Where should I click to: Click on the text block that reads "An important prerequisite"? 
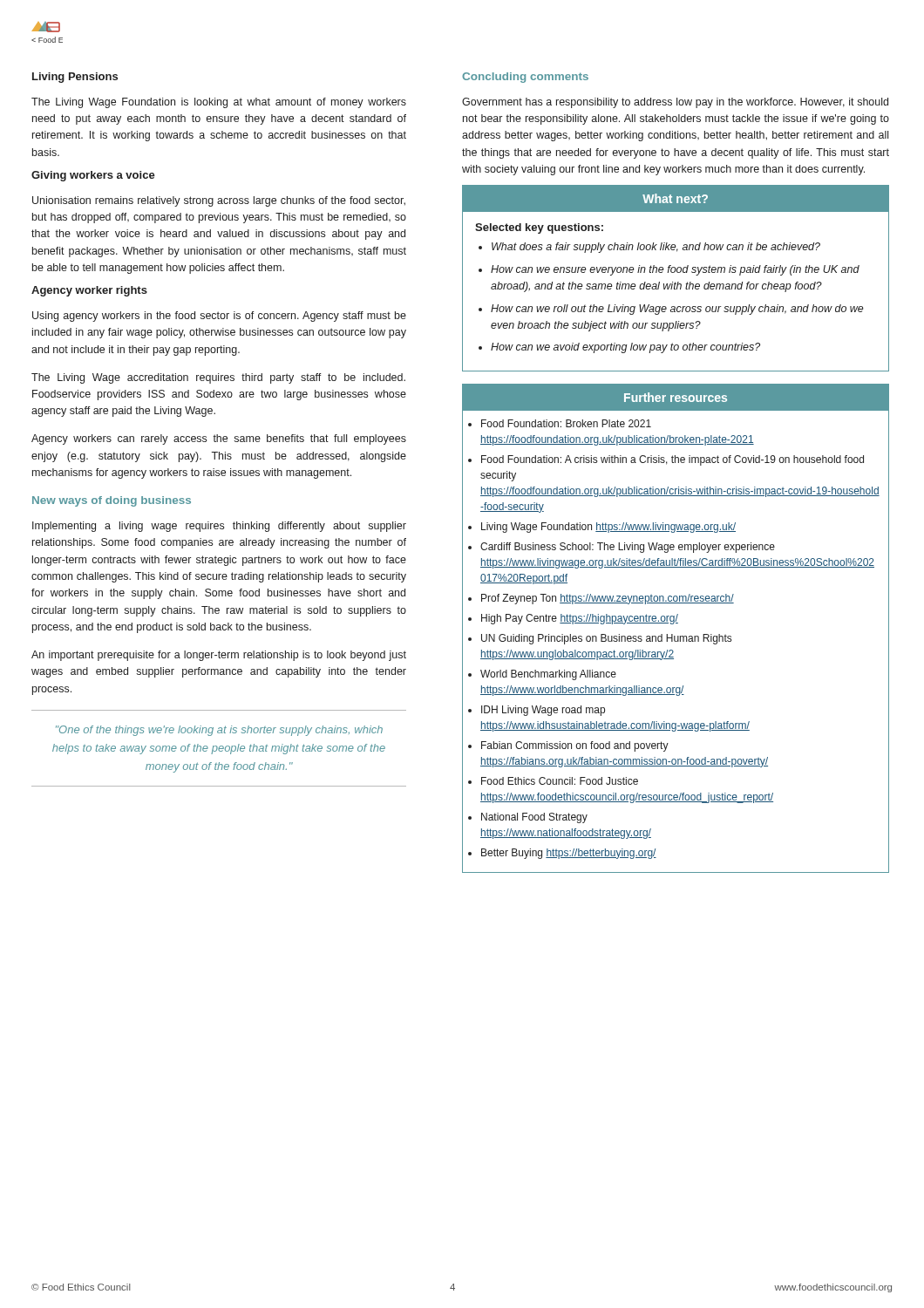(x=219, y=672)
